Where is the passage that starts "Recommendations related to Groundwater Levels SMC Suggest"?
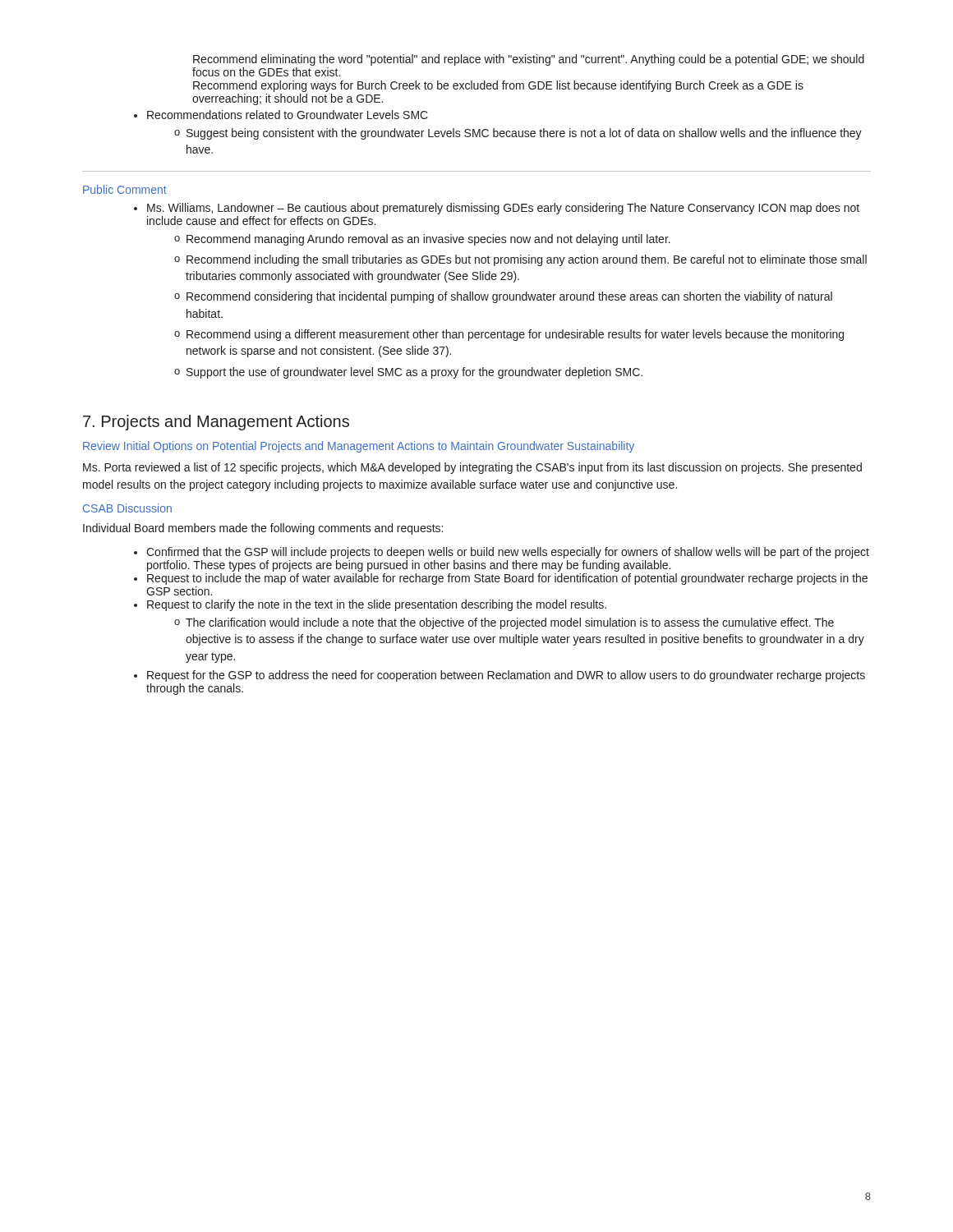Image resolution: width=953 pixels, height=1232 pixels. (509, 133)
